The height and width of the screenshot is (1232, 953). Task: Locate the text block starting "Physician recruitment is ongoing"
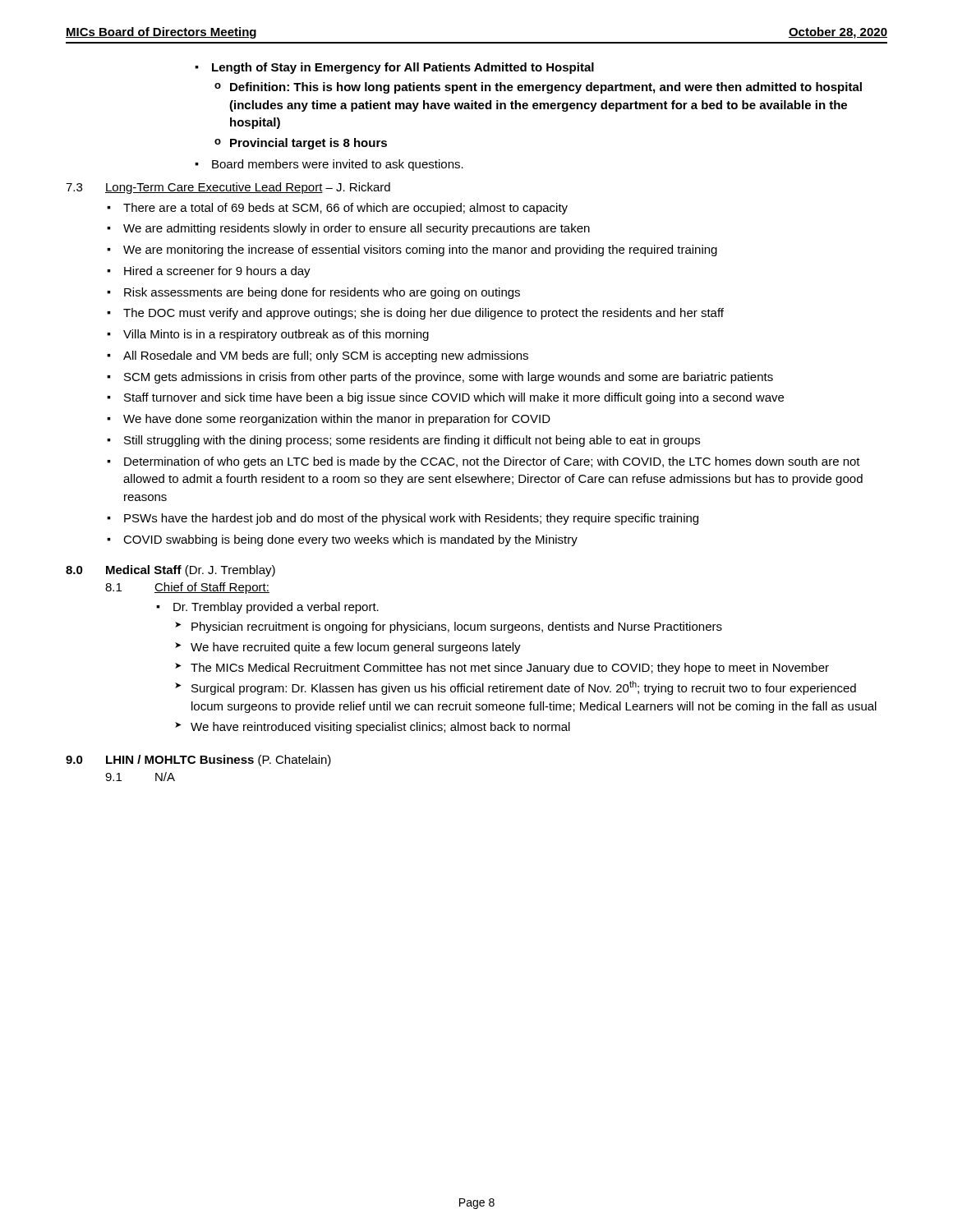coord(456,626)
